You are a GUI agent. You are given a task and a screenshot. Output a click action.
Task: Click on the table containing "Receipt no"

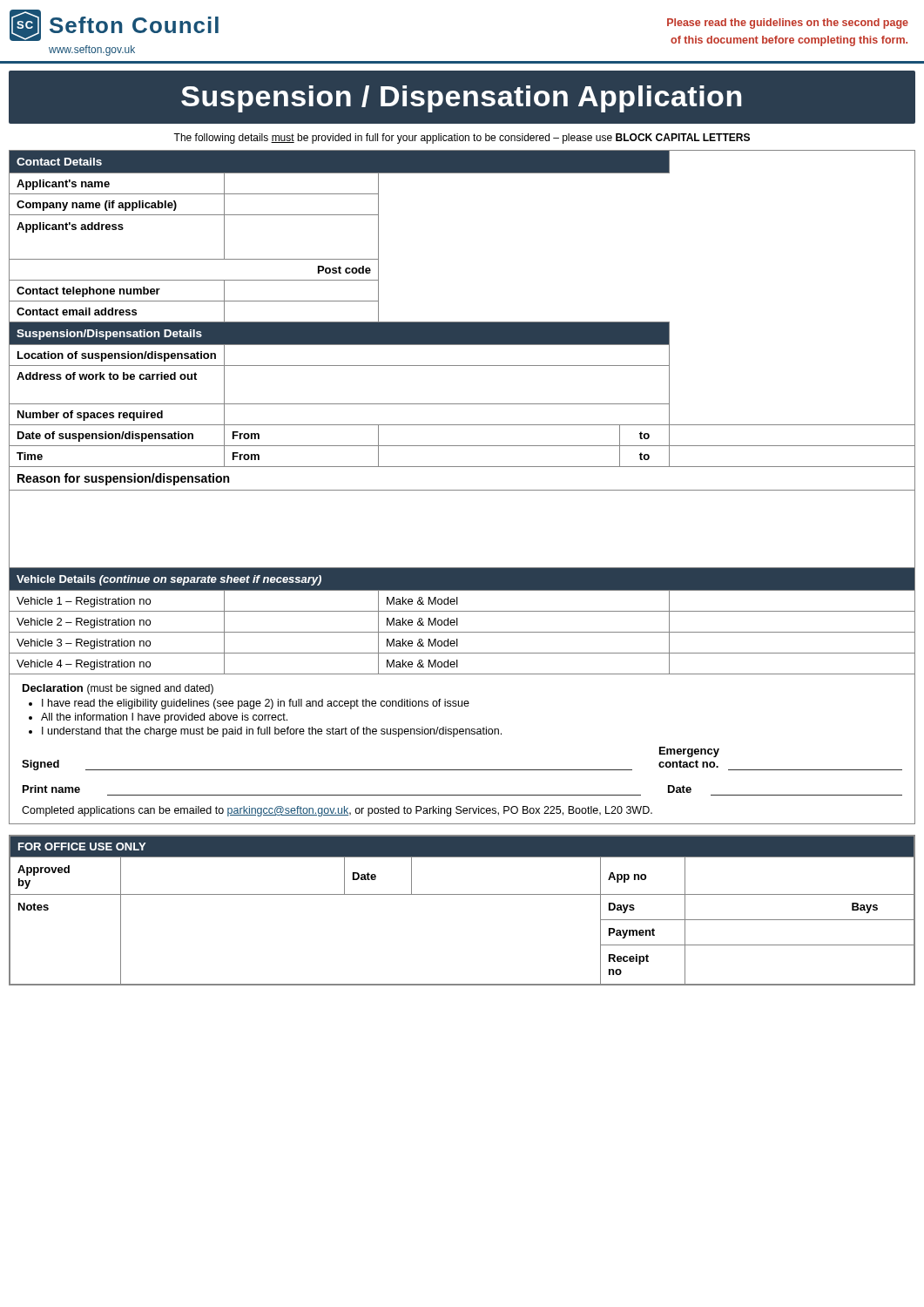pyautogui.click(x=462, y=910)
